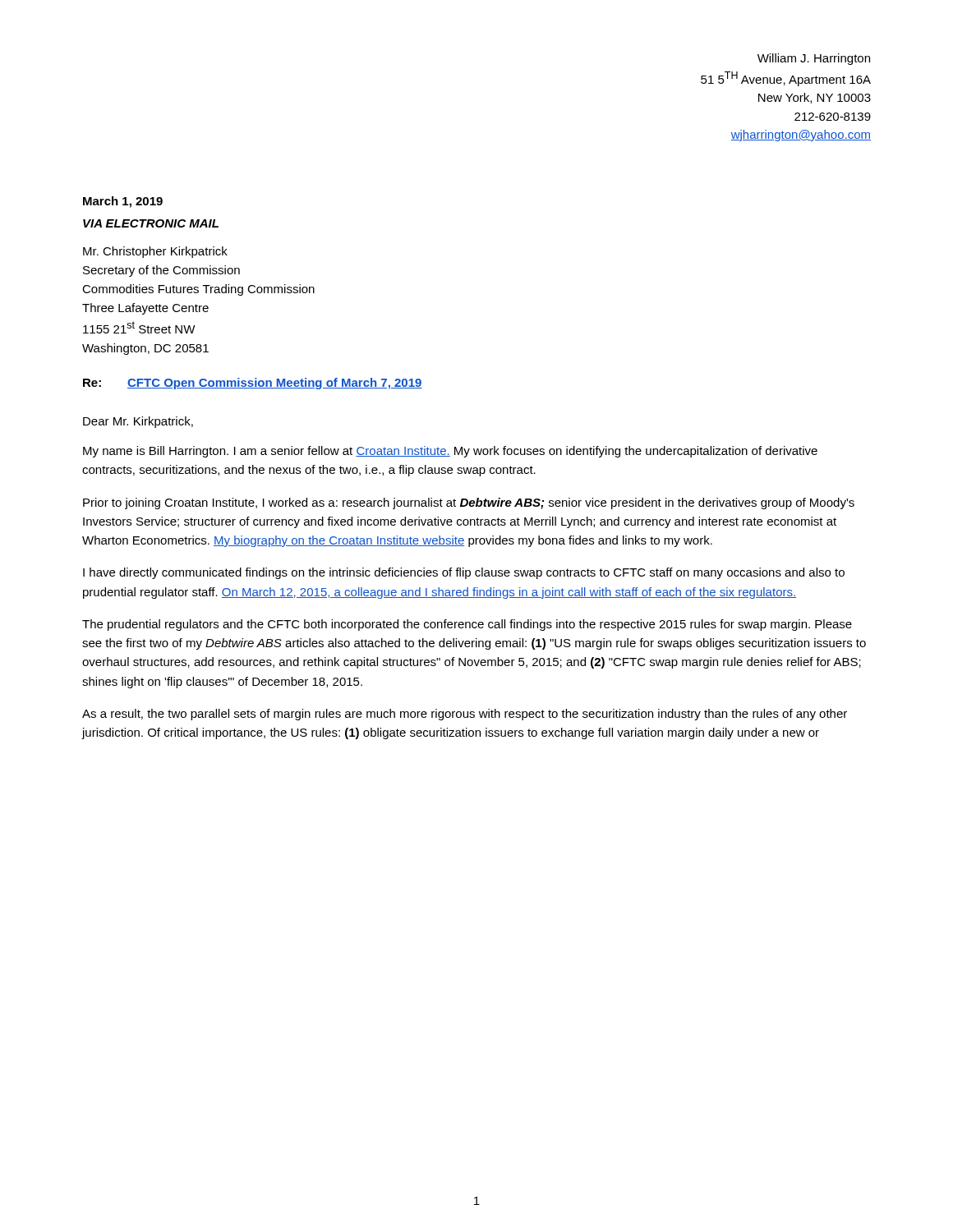
Task: Navigate to the passage starting "March 1, 2019"
Action: 123,200
